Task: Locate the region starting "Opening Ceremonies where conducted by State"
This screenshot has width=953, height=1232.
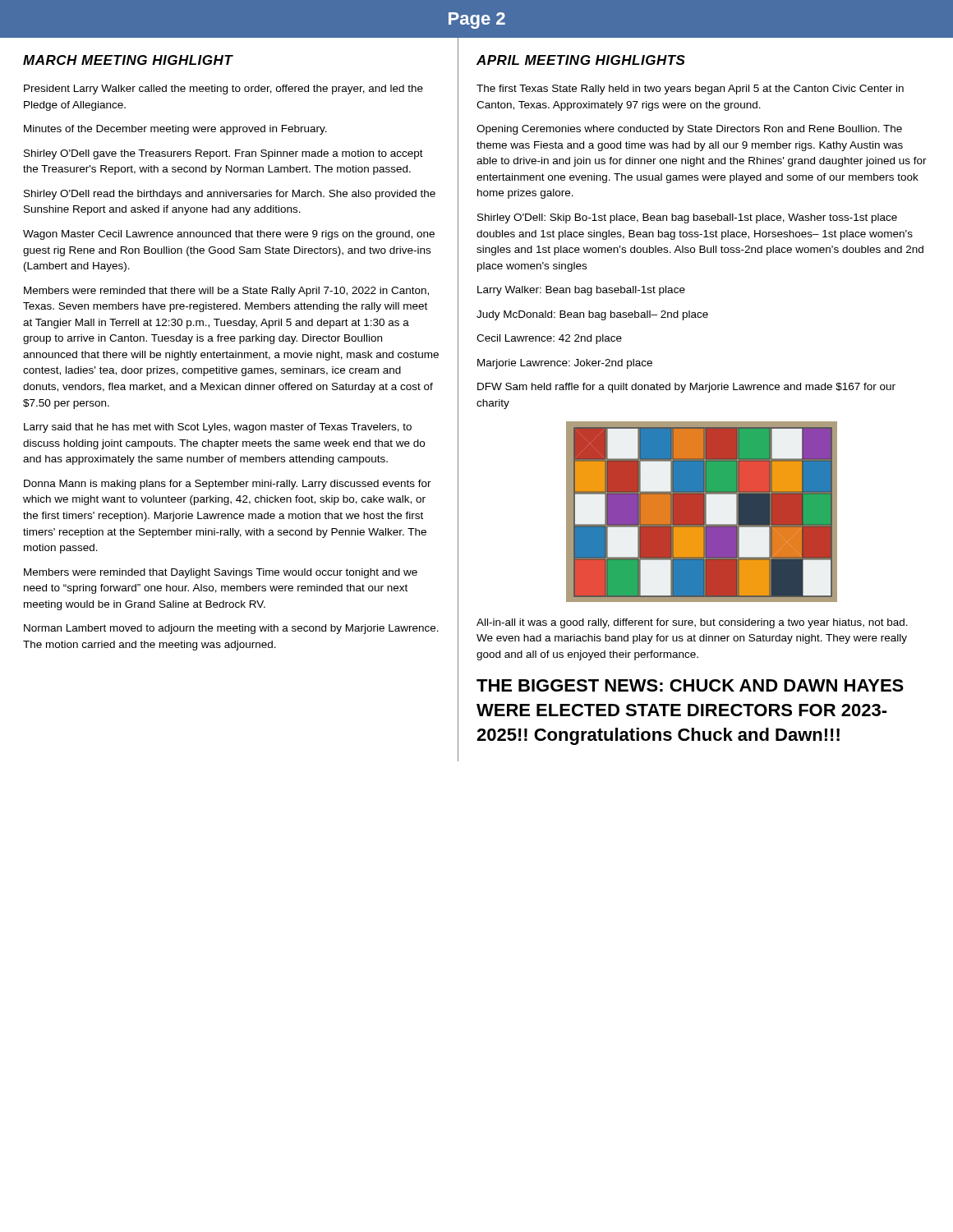Action: 701,161
